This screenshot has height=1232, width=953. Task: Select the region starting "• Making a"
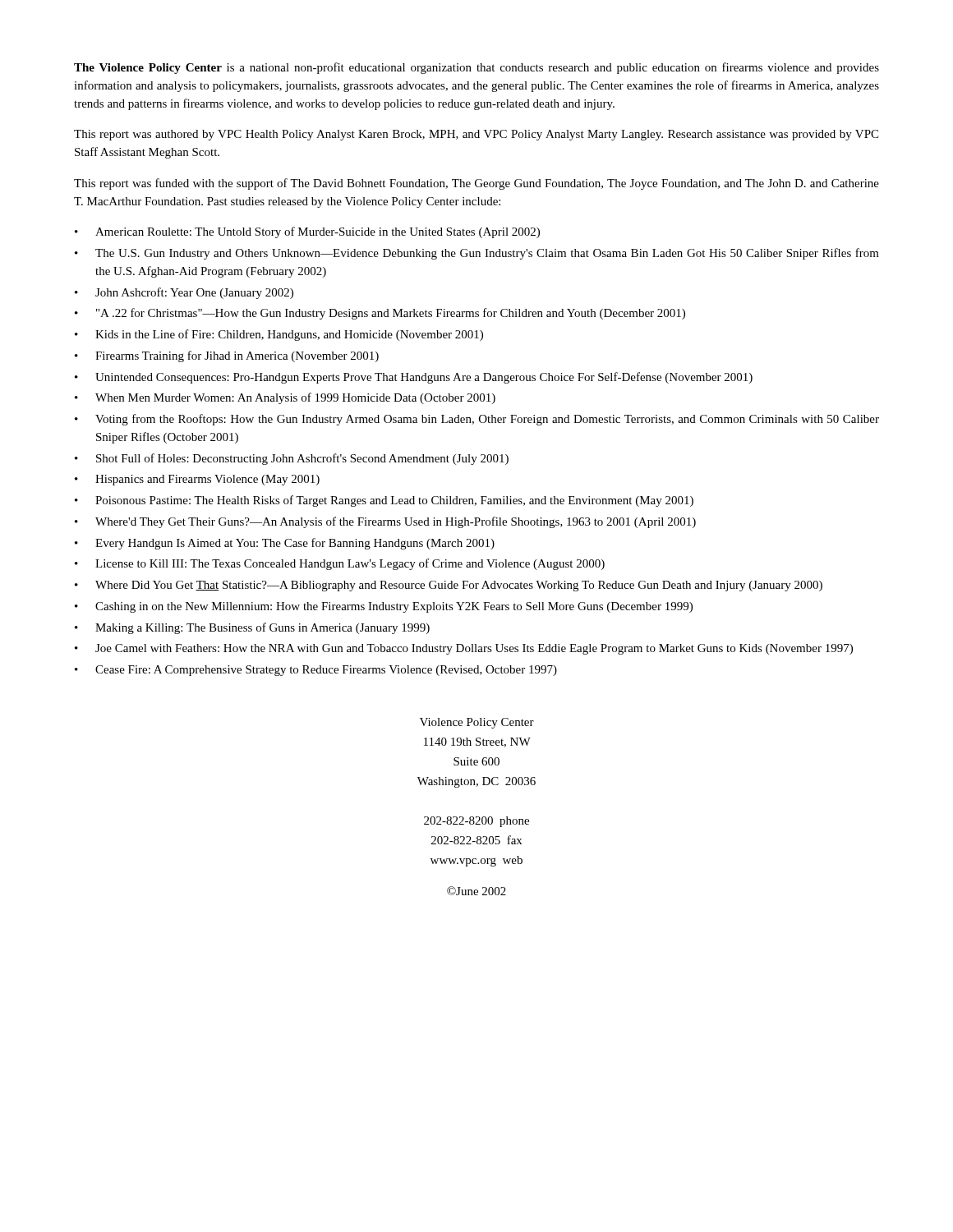click(x=252, y=628)
